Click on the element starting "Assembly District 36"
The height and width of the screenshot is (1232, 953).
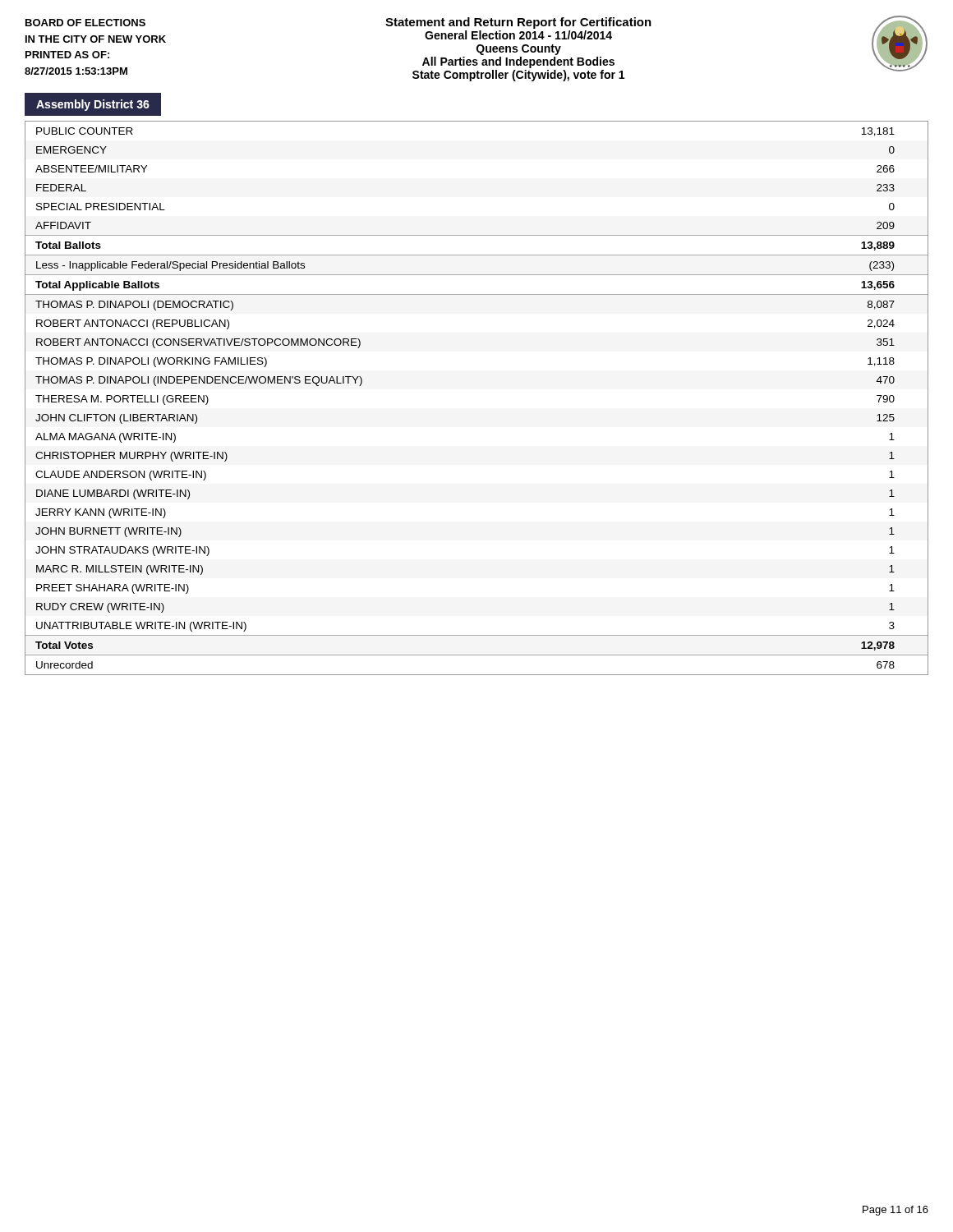[x=93, y=104]
